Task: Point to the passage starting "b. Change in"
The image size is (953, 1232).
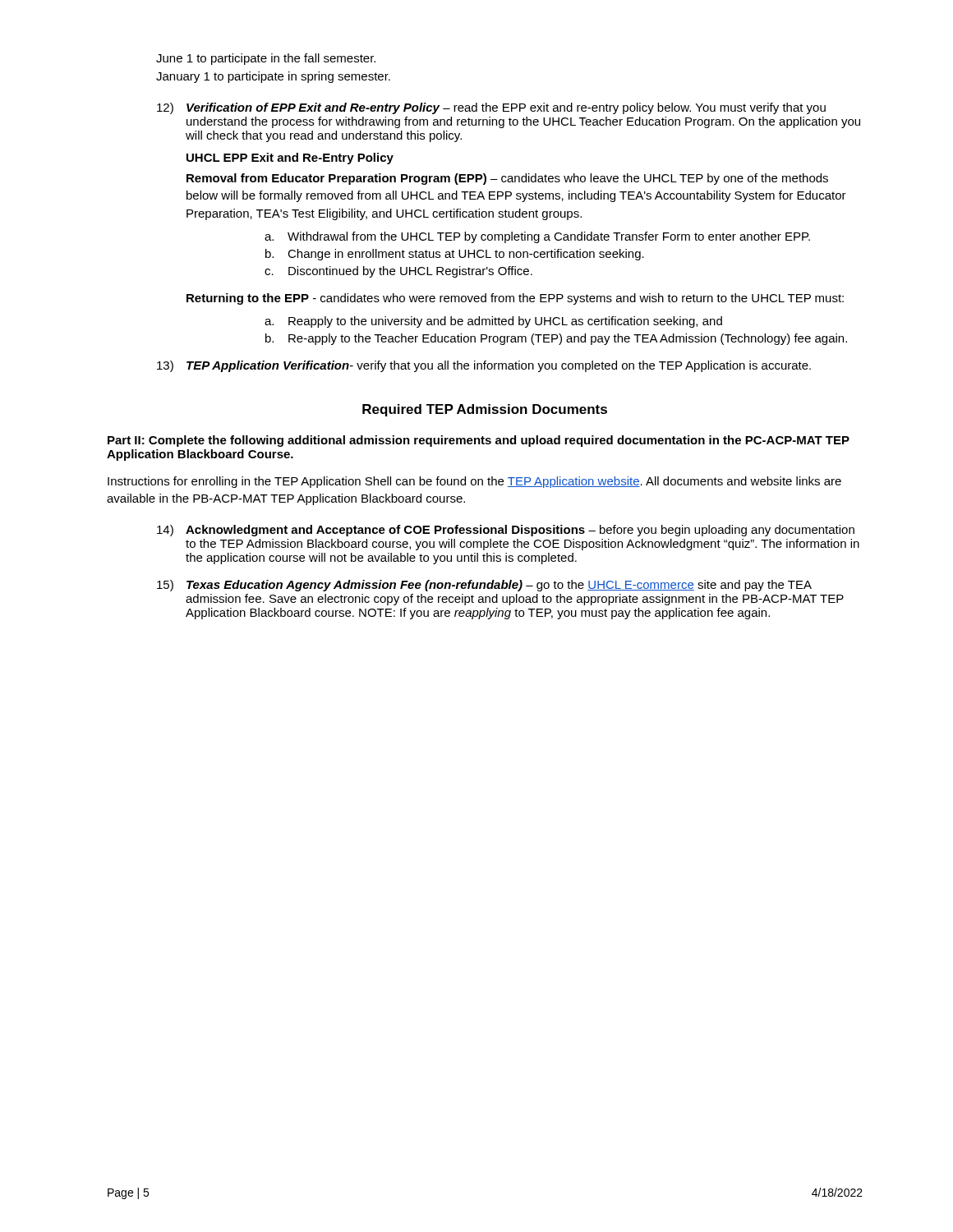Action: [455, 253]
